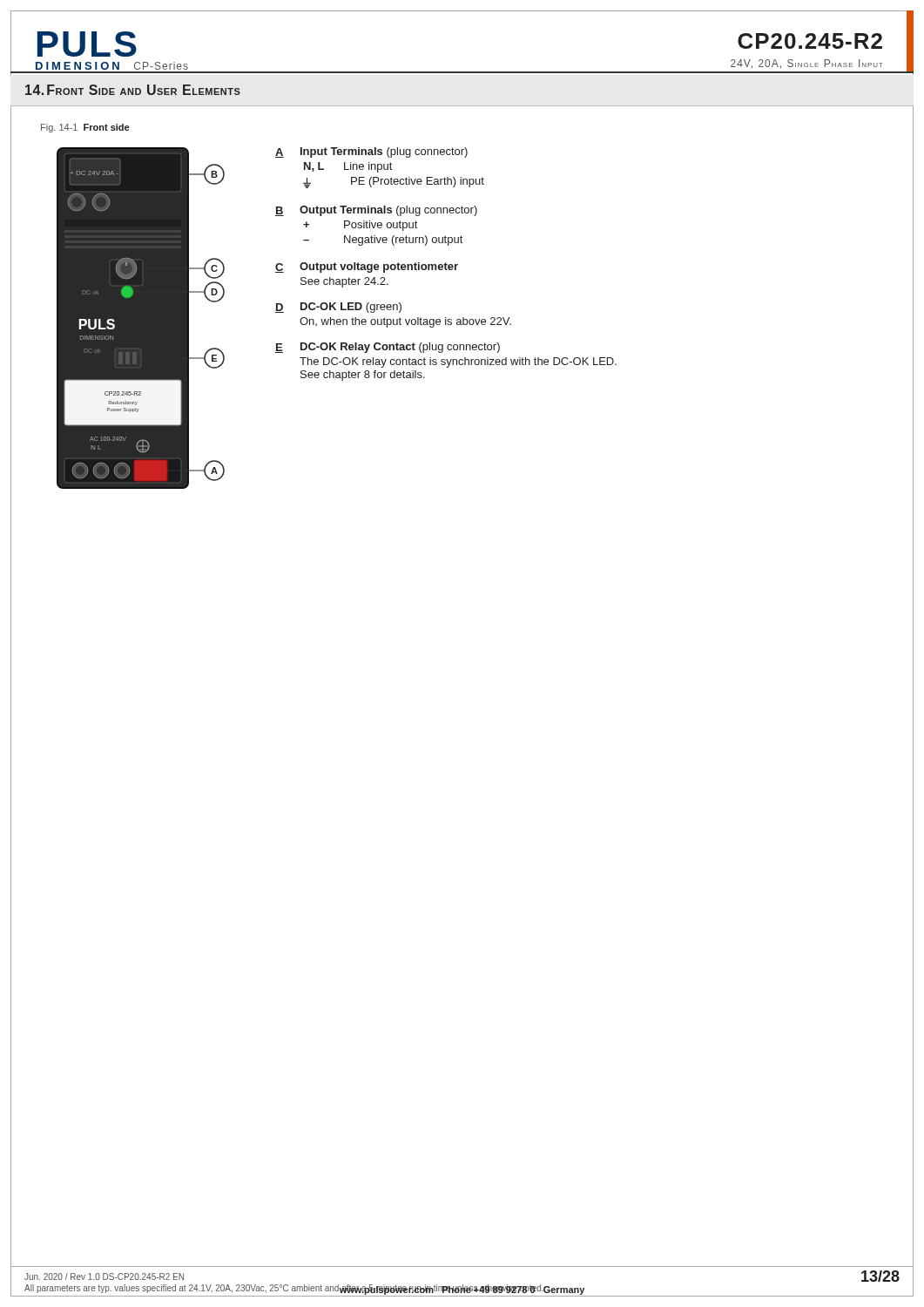Navigate to the region starting "C Output voltage potentiometer See chapter"
The width and height of the screenshot is (924, 1307).
click(367, 267)
